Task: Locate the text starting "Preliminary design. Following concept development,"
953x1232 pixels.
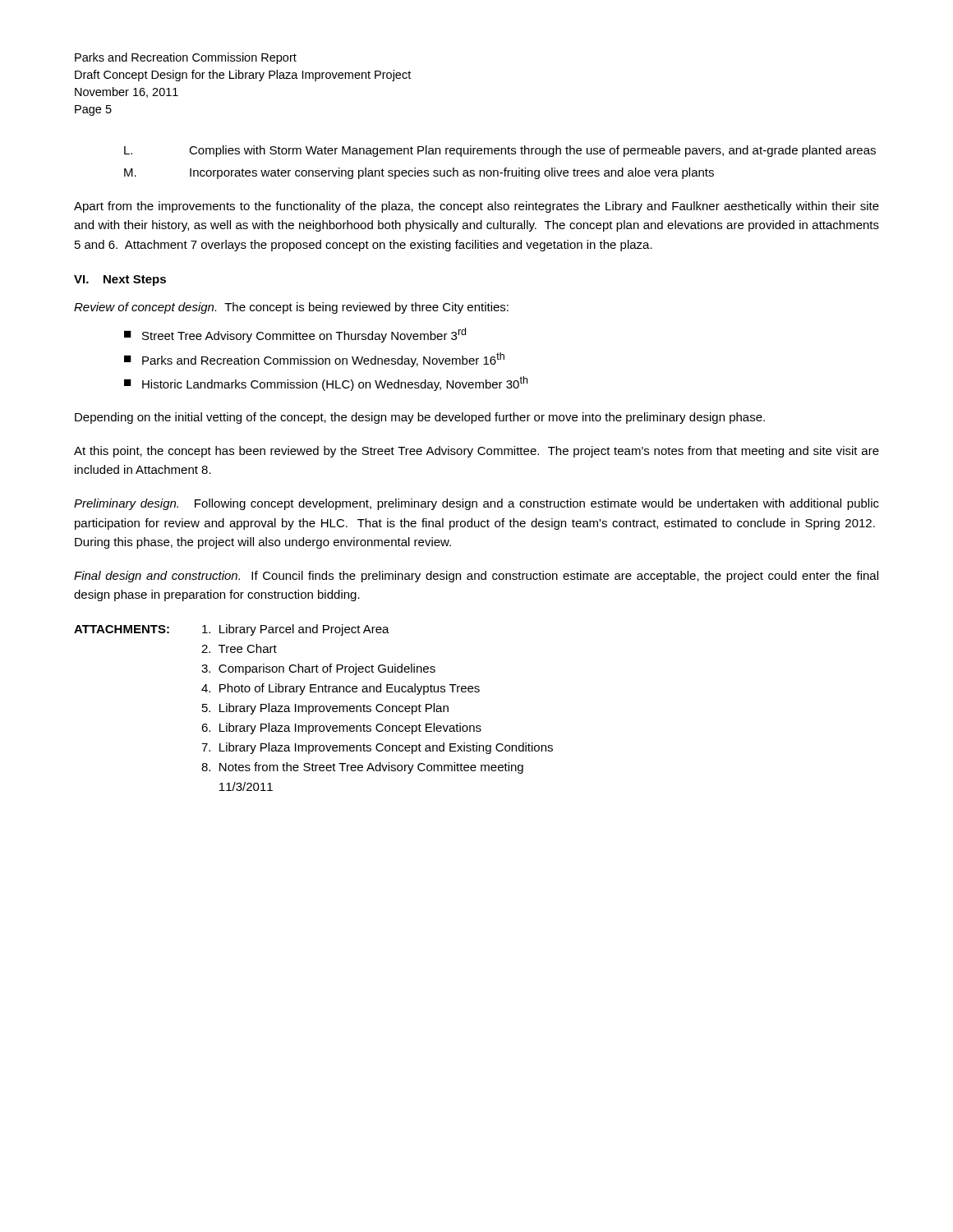Action: pos(476,522)
